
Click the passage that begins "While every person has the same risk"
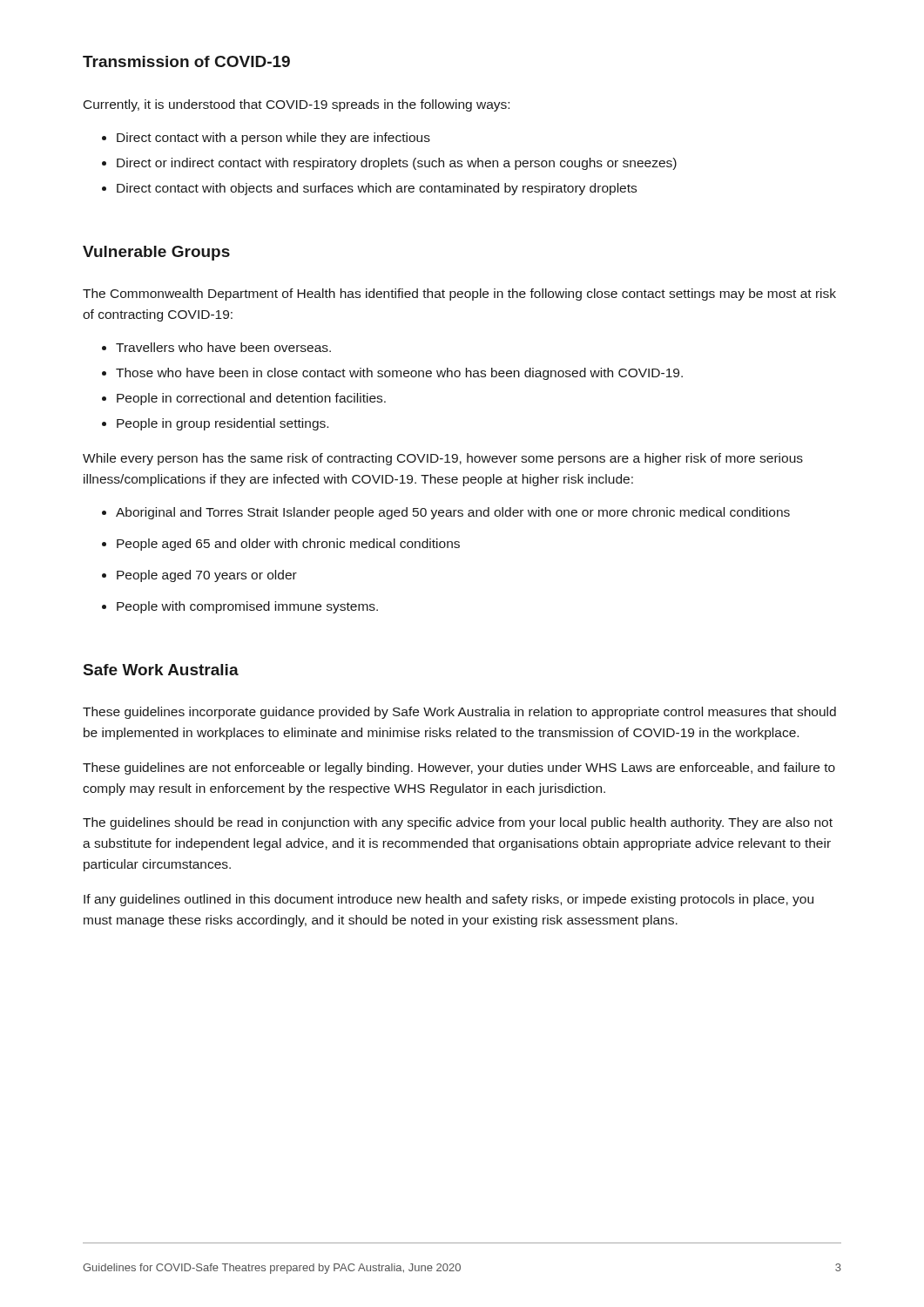(462, 468)
